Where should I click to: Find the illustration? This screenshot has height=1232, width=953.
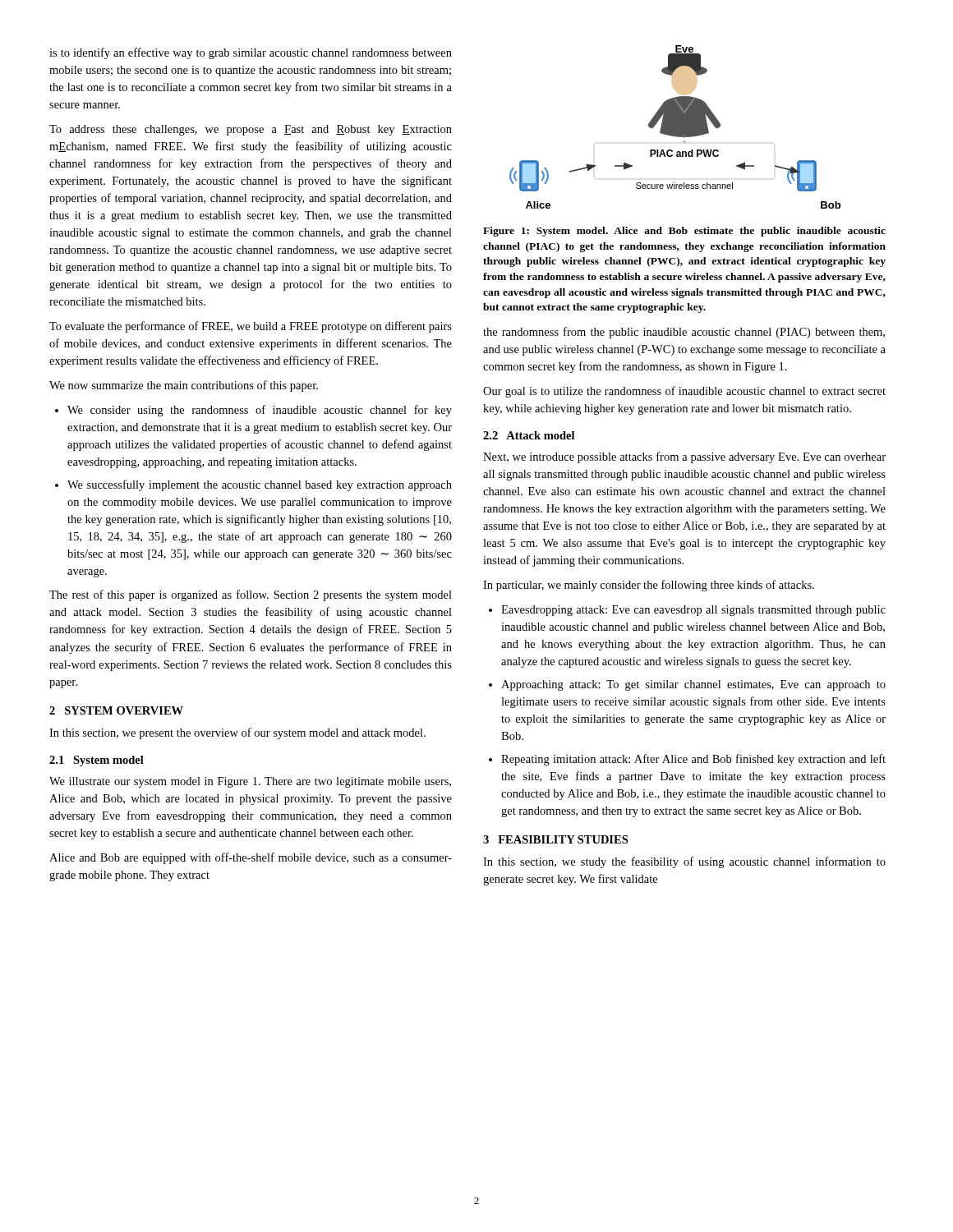coord(684,131)
